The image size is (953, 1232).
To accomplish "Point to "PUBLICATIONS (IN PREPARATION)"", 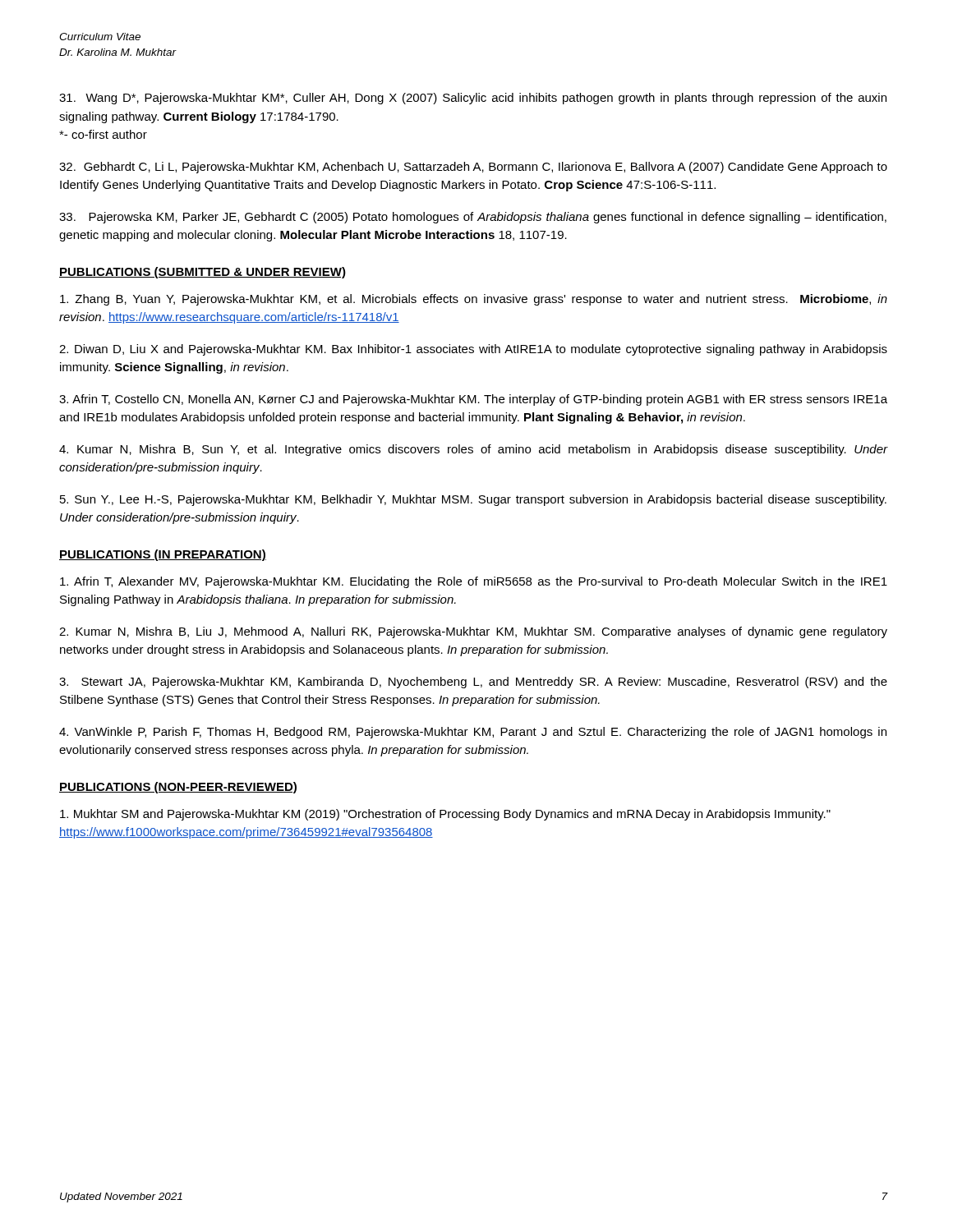I will point(163,554).
